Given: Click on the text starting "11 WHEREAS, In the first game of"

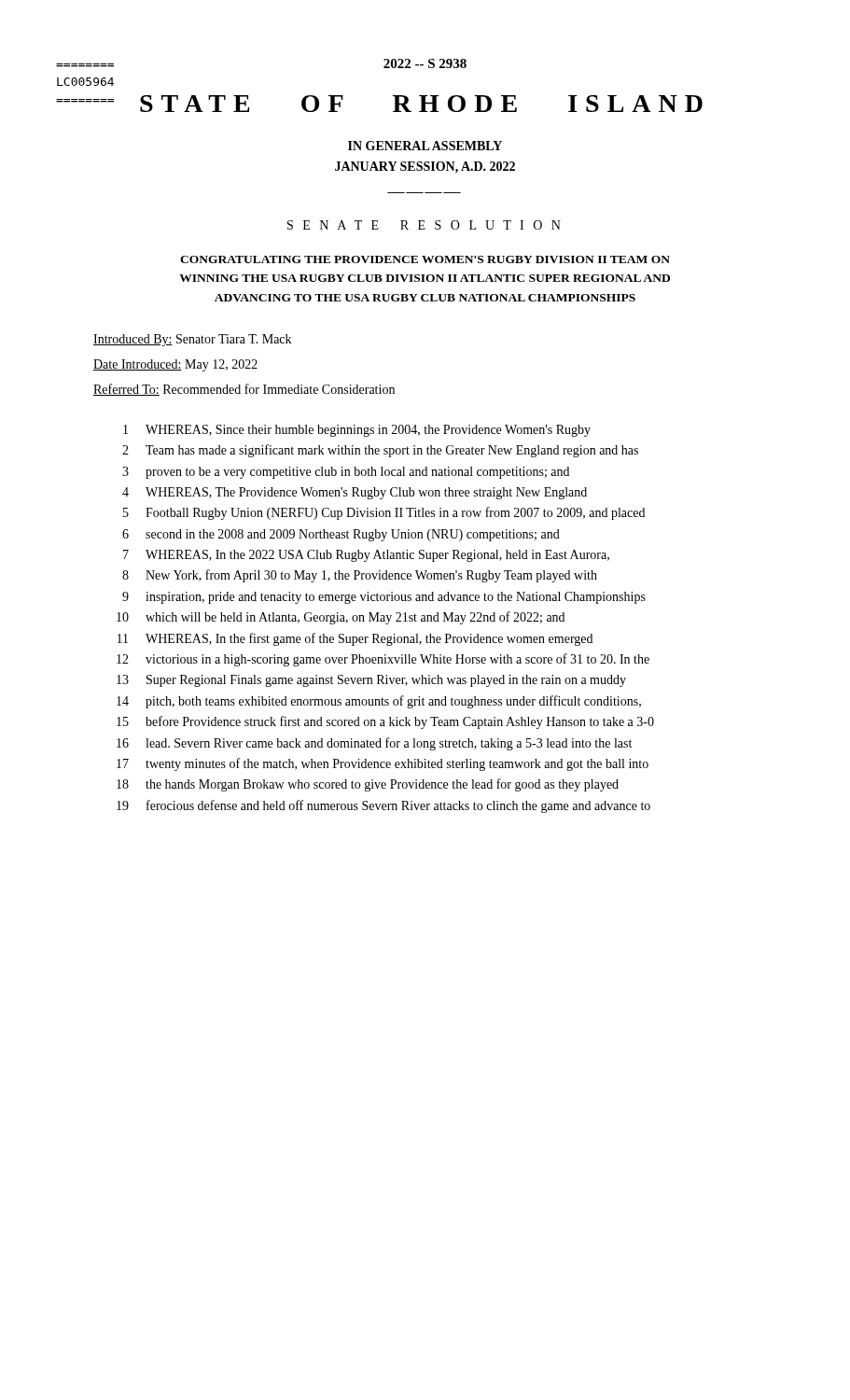Looking at the screenshot, I should pyautogui.click(x=425, y=639).
